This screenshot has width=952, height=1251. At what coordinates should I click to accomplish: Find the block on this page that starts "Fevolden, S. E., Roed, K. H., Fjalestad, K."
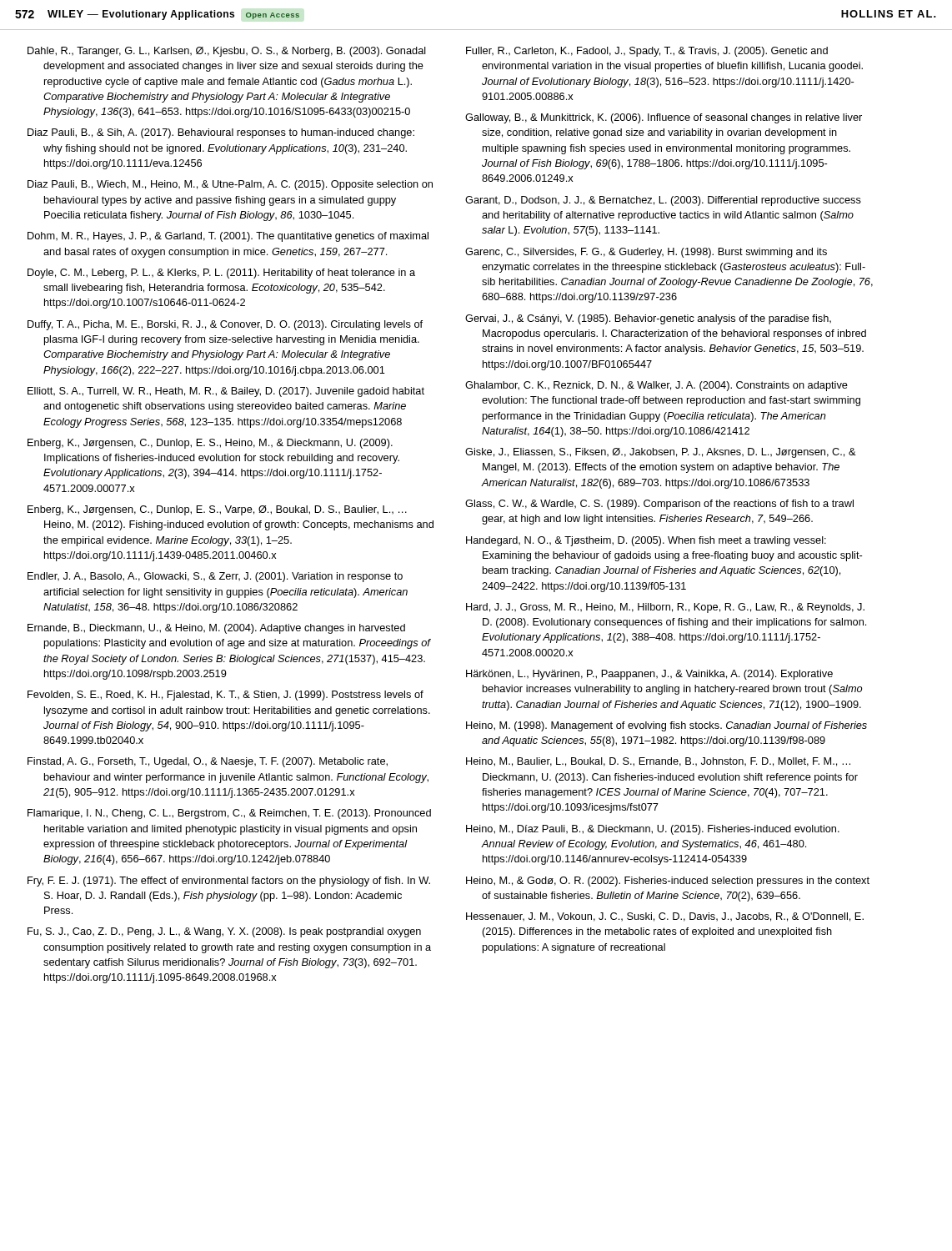[x=229, y=717]
